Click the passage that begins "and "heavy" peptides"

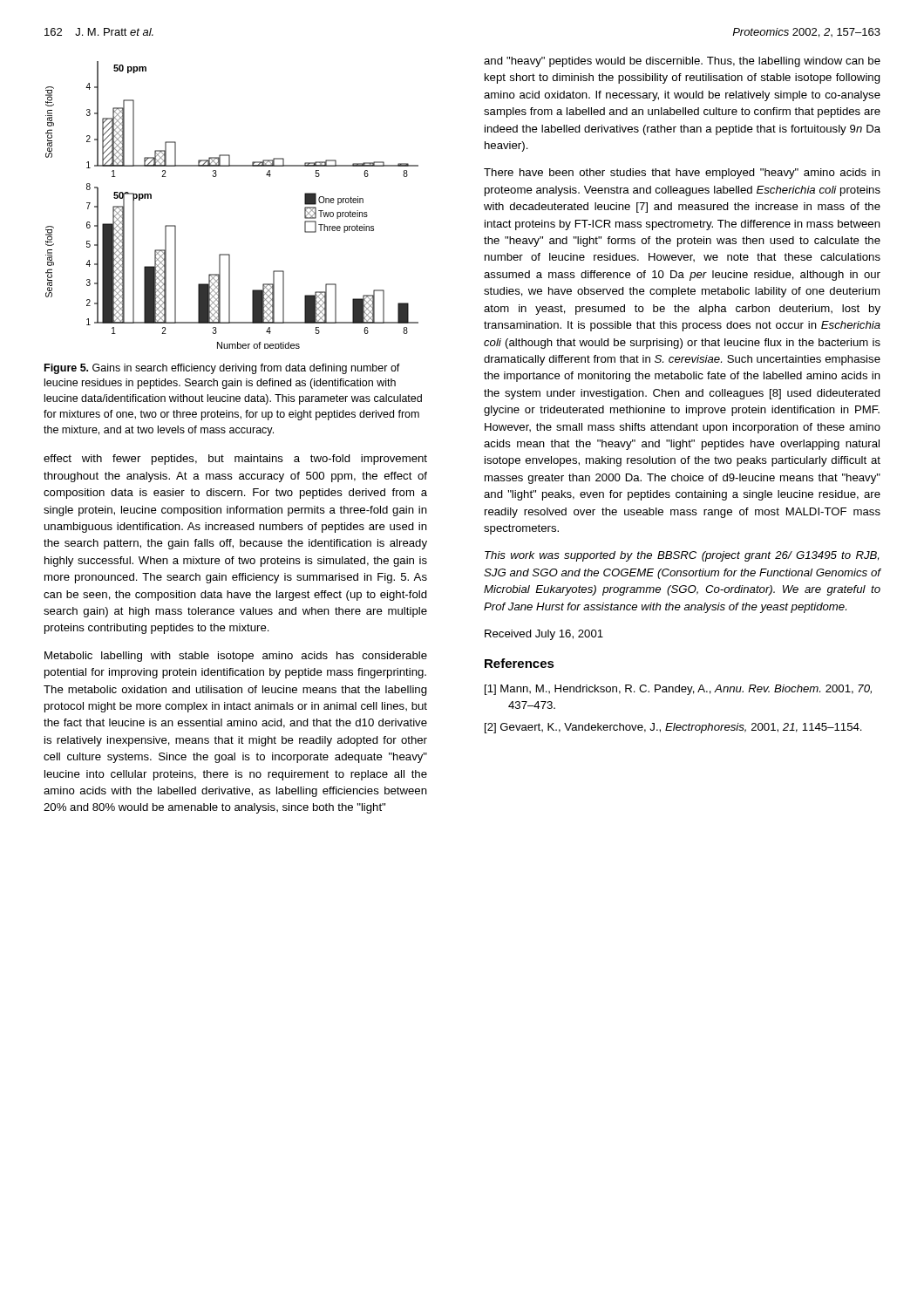click(x=682, y=103)
